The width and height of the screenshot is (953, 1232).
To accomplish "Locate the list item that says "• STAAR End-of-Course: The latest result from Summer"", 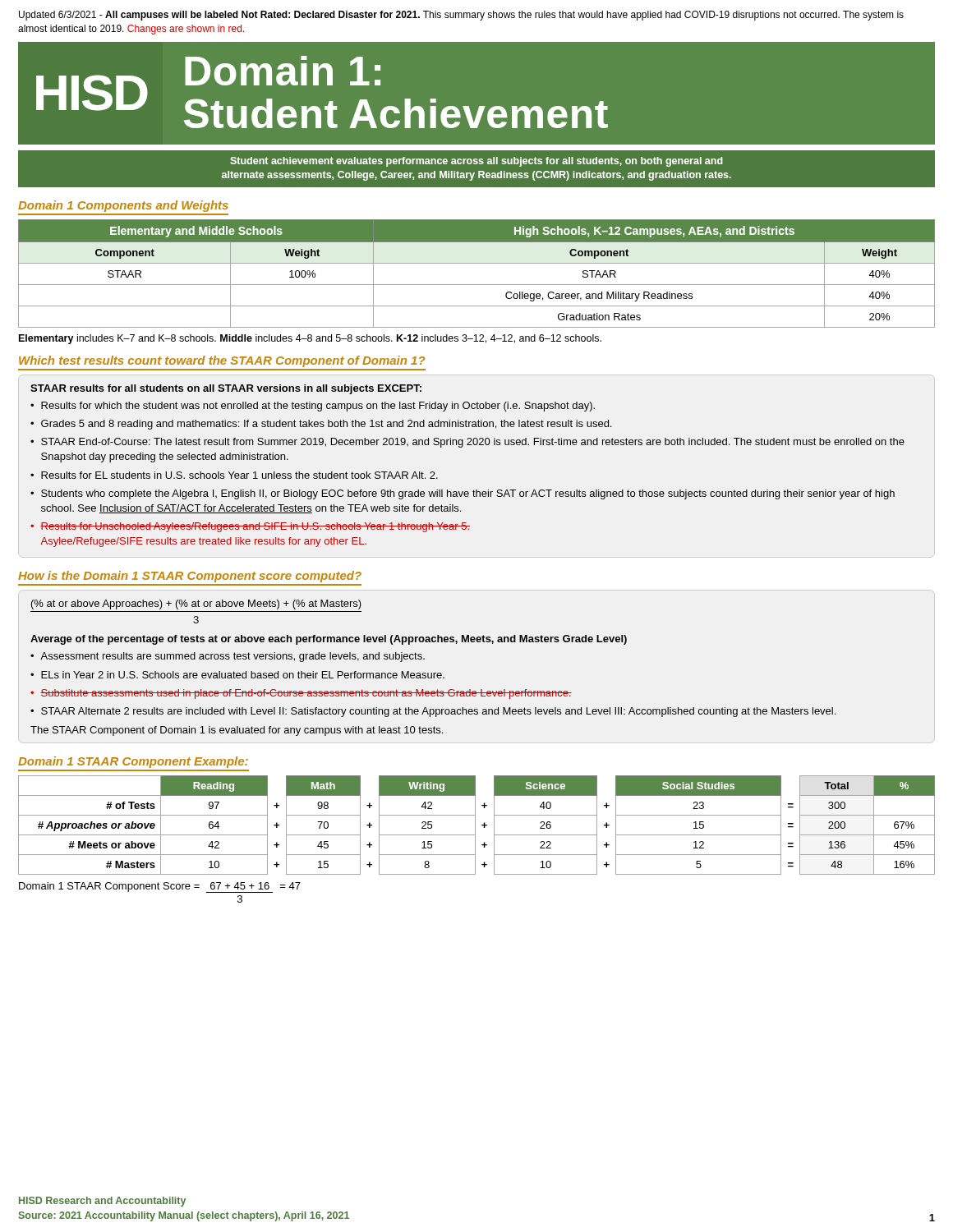I will 476,450.
